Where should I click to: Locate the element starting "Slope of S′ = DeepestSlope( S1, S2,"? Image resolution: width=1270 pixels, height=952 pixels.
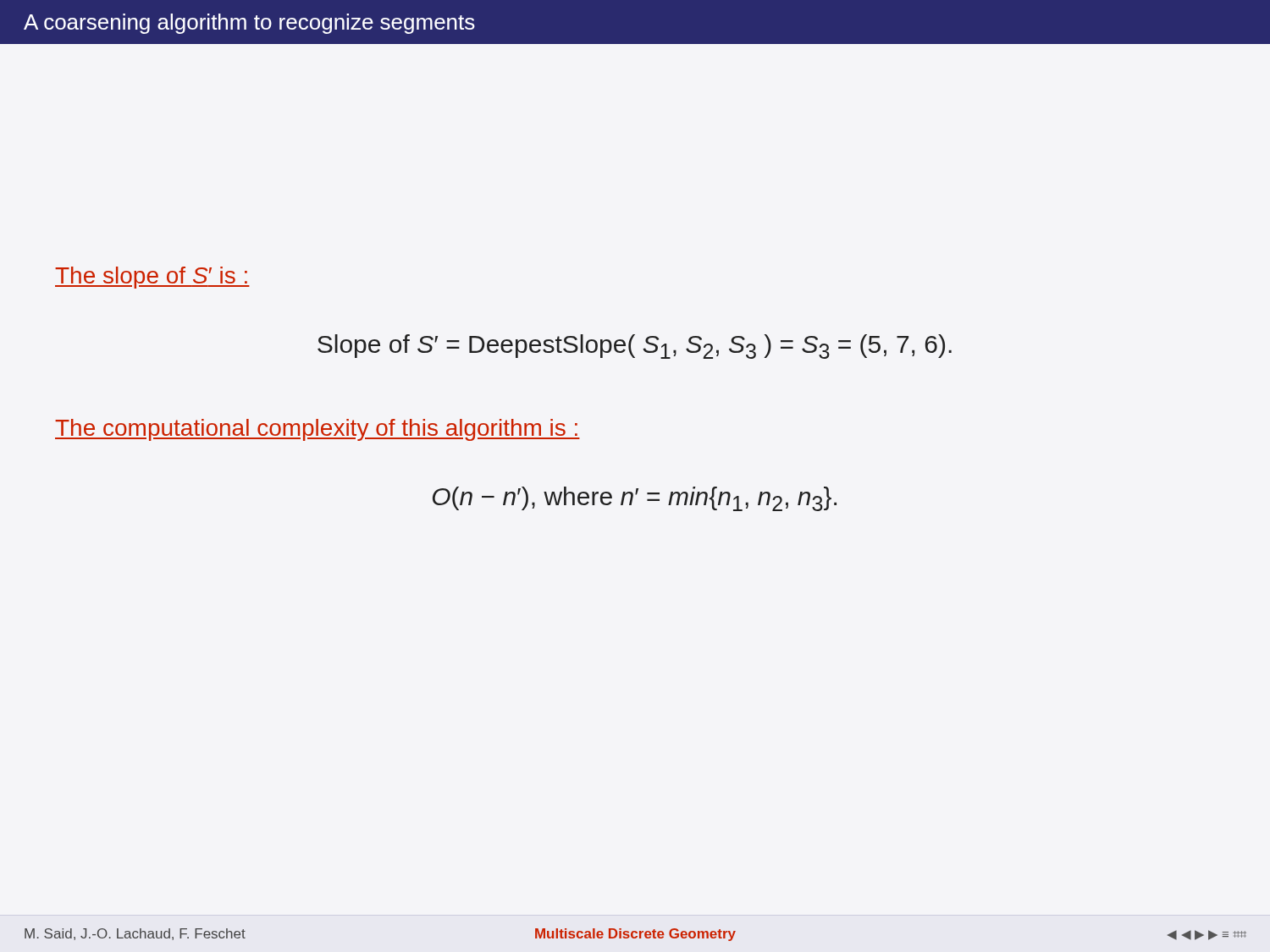635,347
